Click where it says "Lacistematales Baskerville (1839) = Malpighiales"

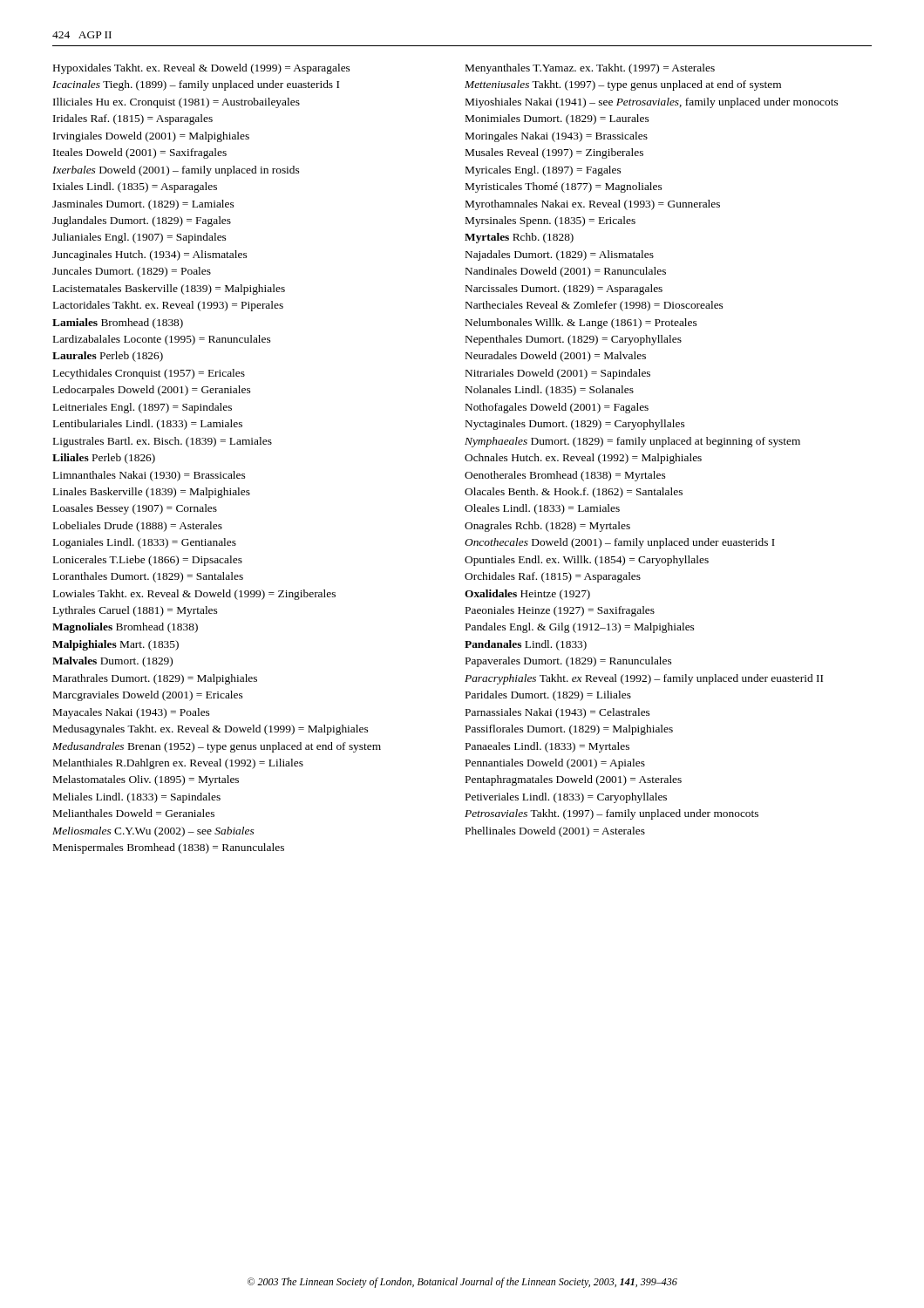click(x=169, y=288)
